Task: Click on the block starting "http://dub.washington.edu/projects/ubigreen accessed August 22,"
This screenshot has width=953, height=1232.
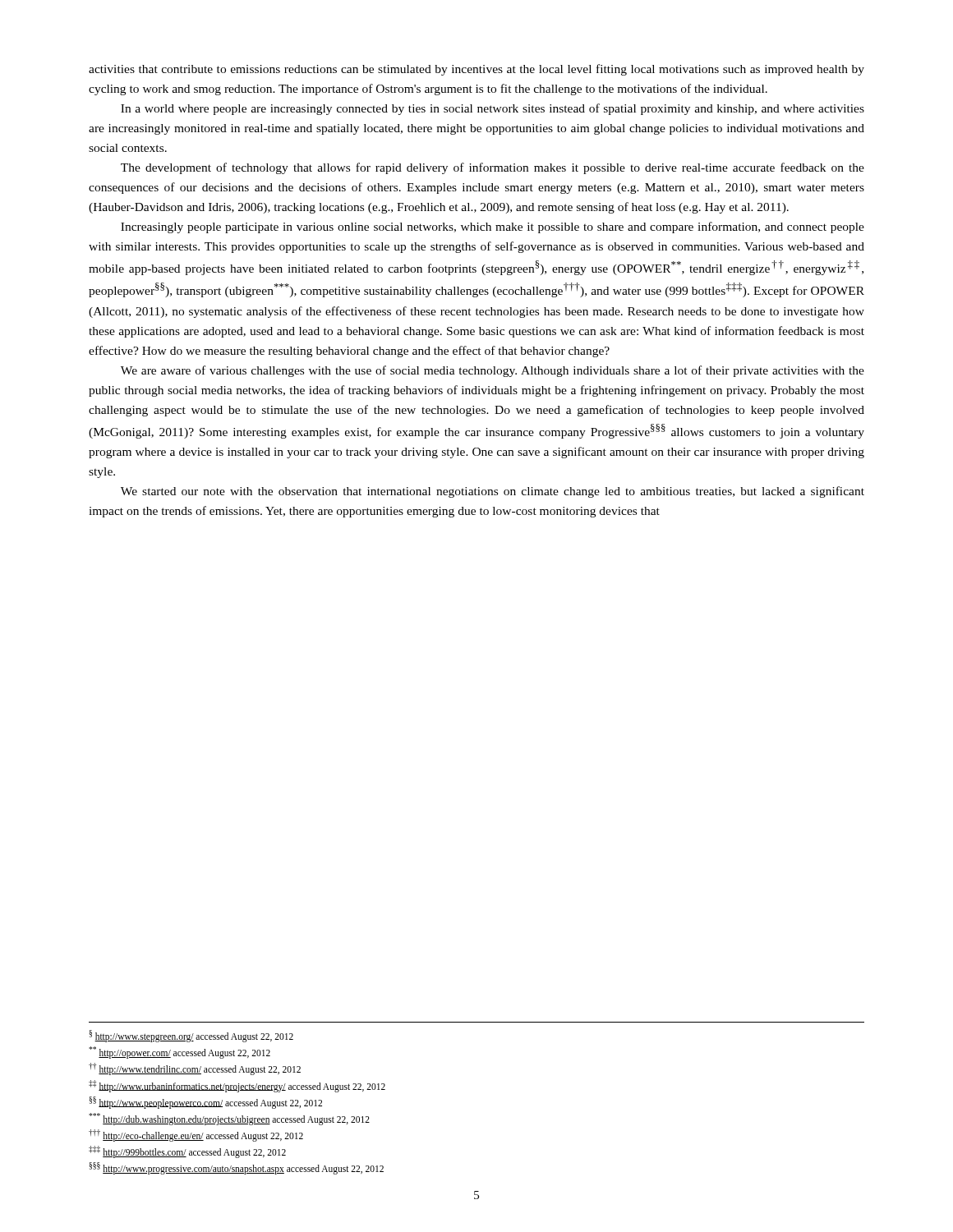Action: tap(229, 1119)
